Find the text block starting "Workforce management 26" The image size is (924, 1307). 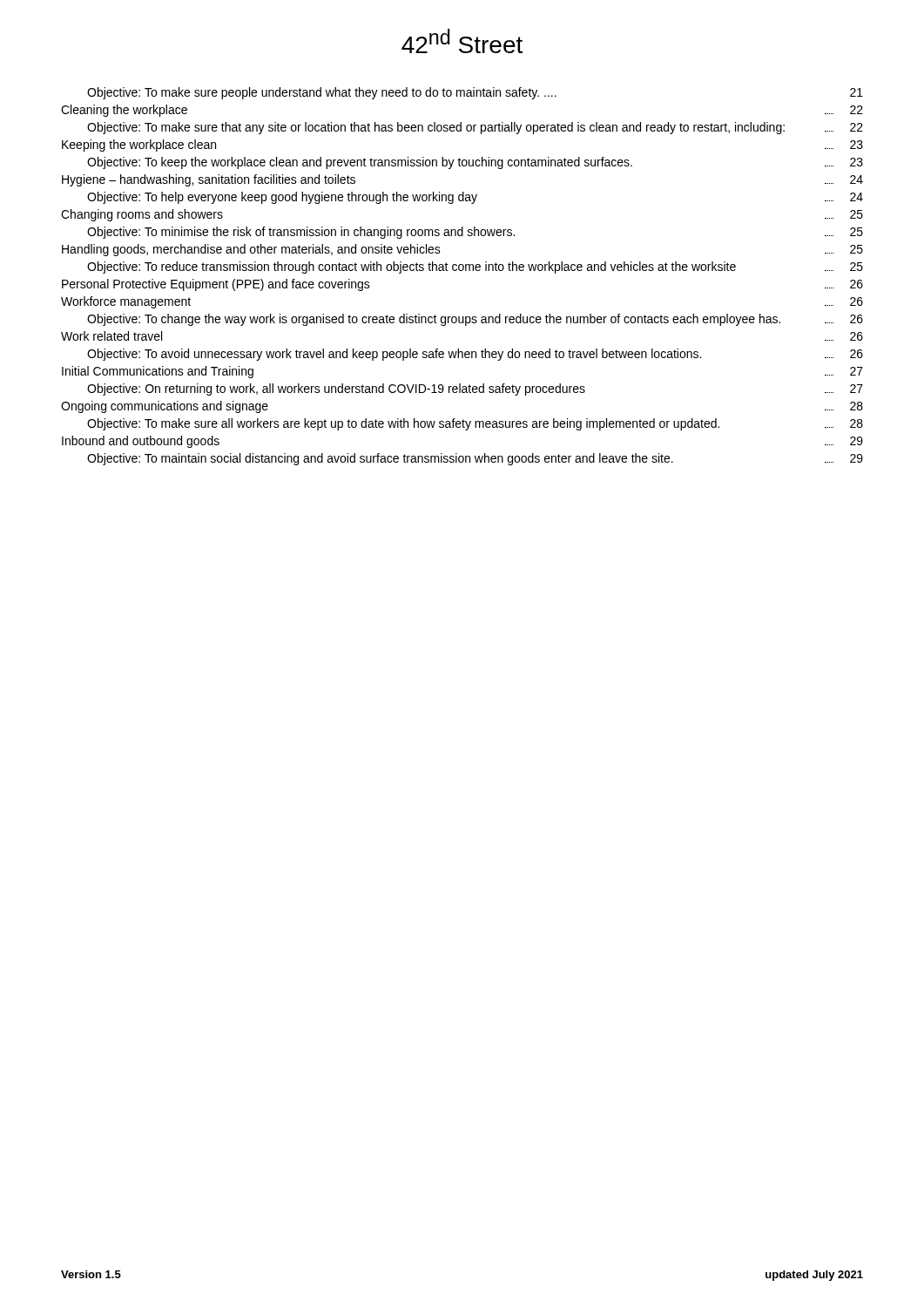pyautogui.click(x=131, y=302)
